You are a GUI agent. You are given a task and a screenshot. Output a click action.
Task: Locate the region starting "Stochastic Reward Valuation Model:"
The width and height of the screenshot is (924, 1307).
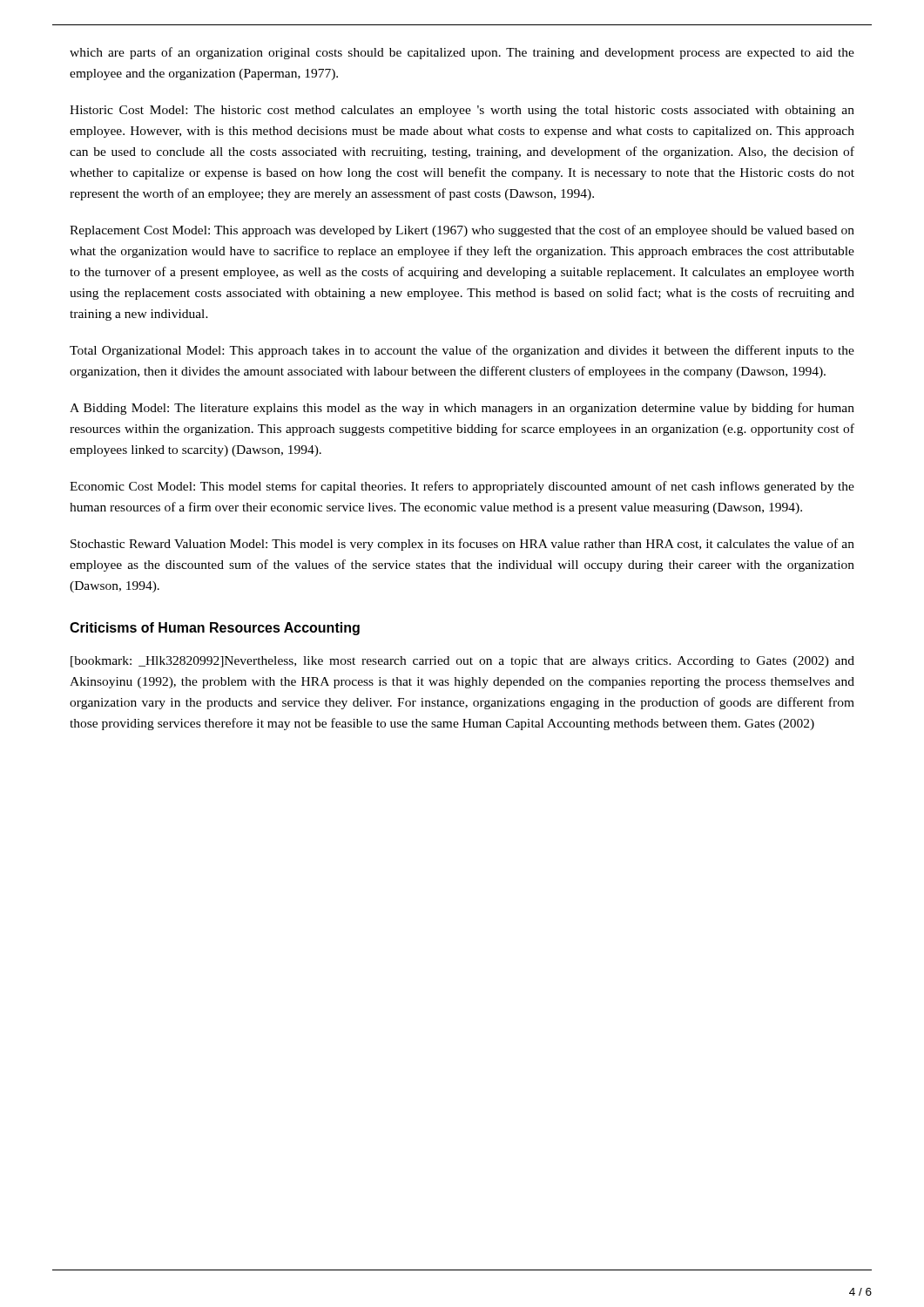462,564
